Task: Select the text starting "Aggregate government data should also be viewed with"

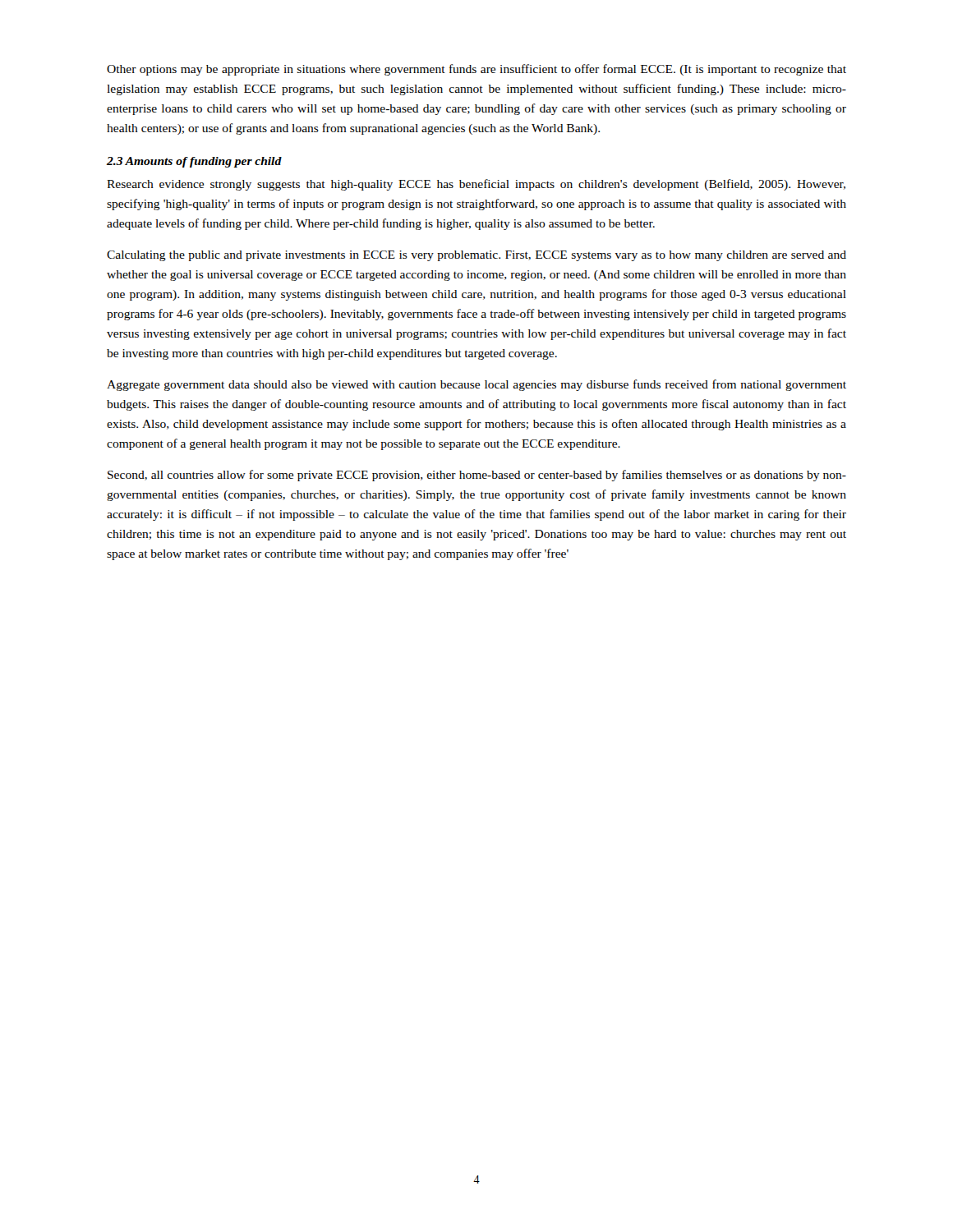Action: (x=476, y=414)
